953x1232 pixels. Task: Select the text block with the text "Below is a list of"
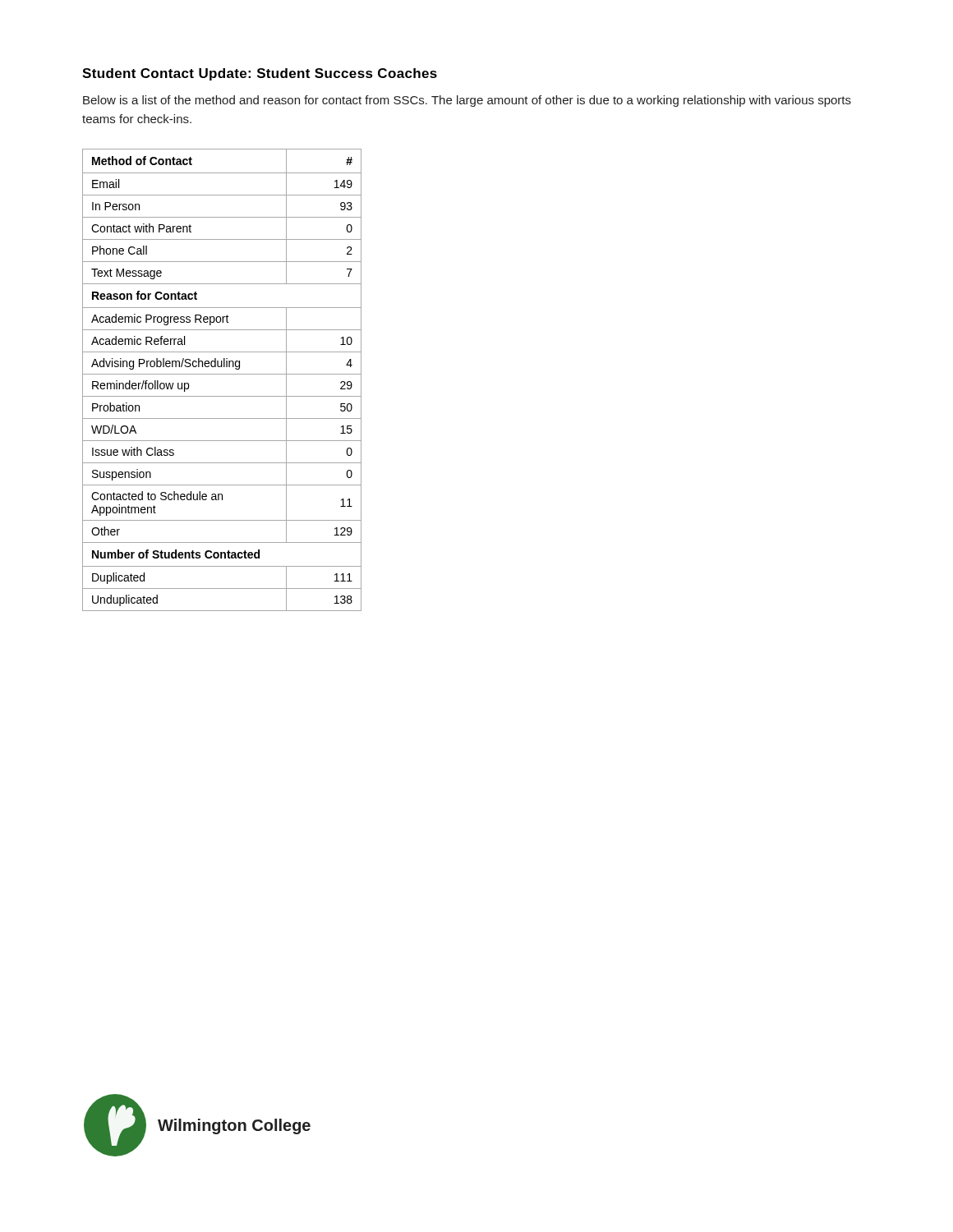pos(467,109)
